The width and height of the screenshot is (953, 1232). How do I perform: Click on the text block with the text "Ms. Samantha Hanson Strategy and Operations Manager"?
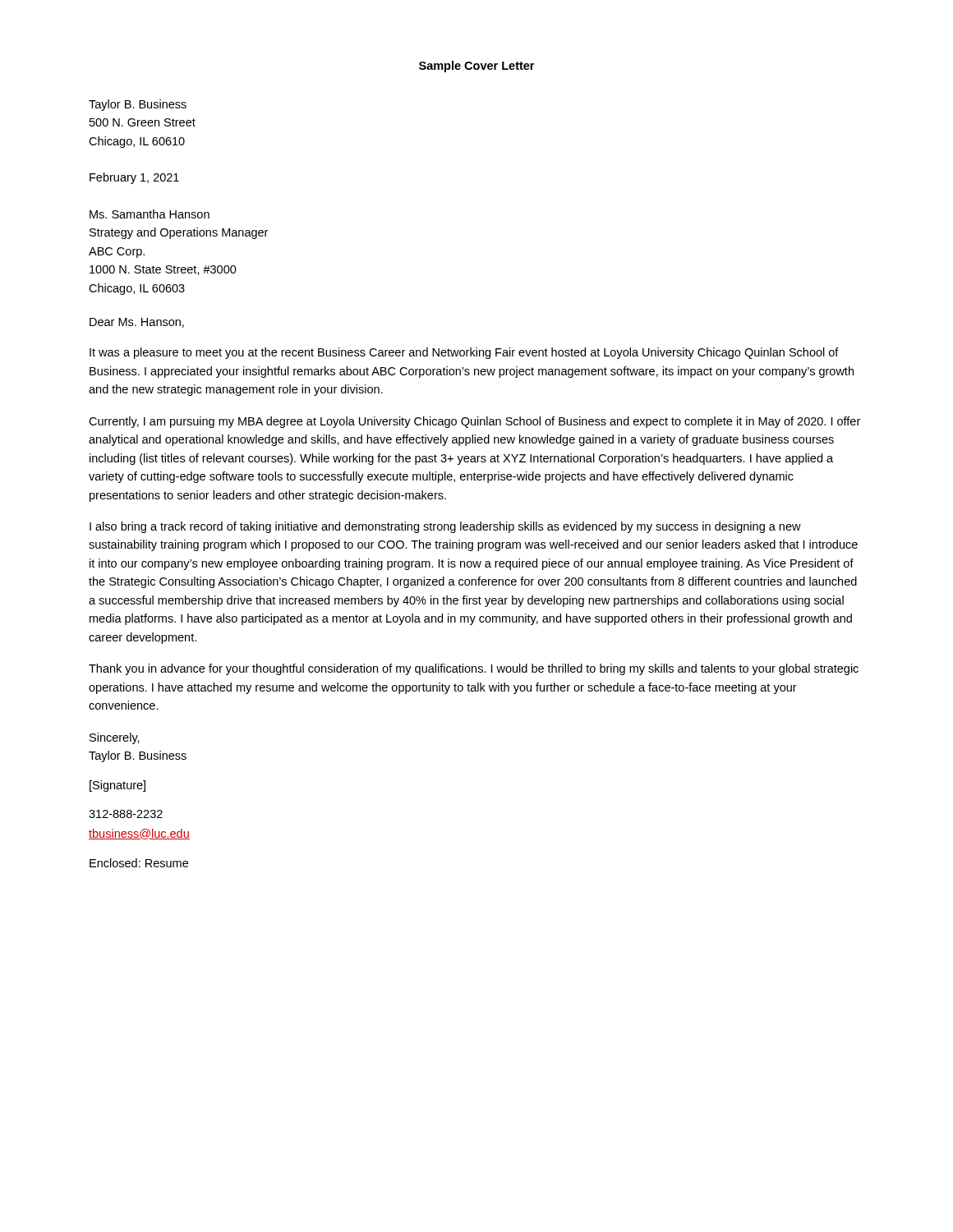tap(150, 214)
